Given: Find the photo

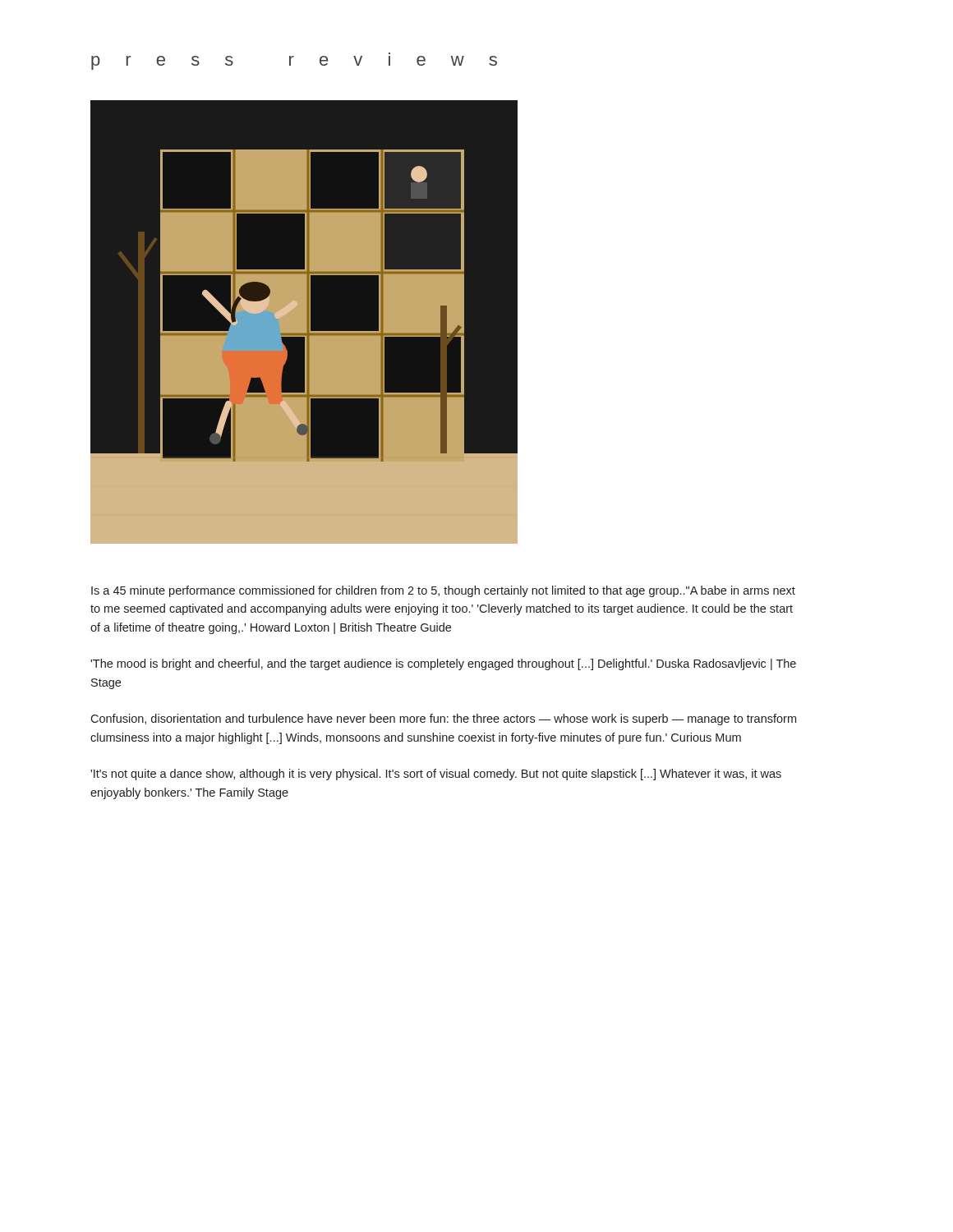Looking at the screenshot, I should (x=444, y=324).
